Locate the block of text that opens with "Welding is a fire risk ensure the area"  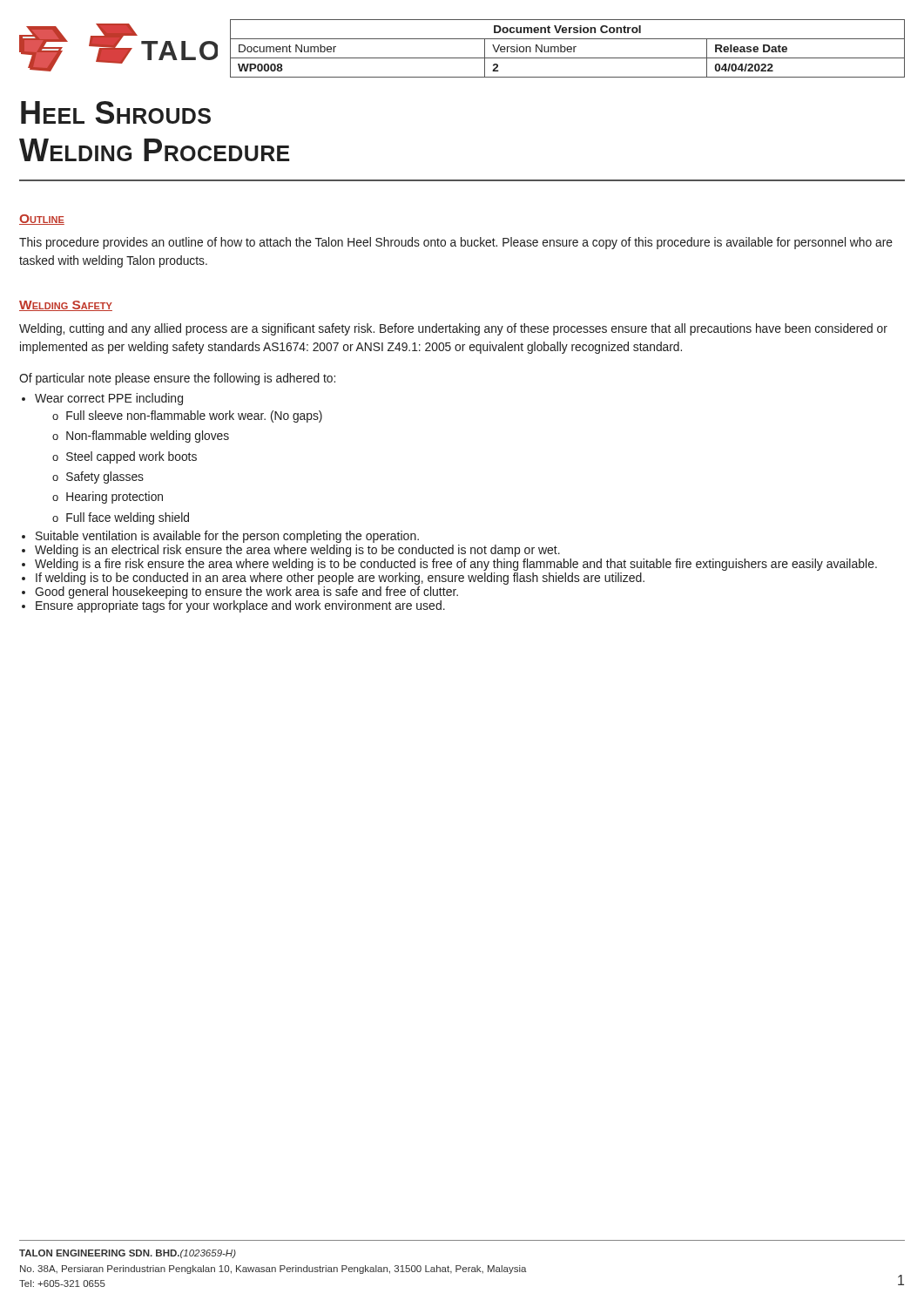470,564
